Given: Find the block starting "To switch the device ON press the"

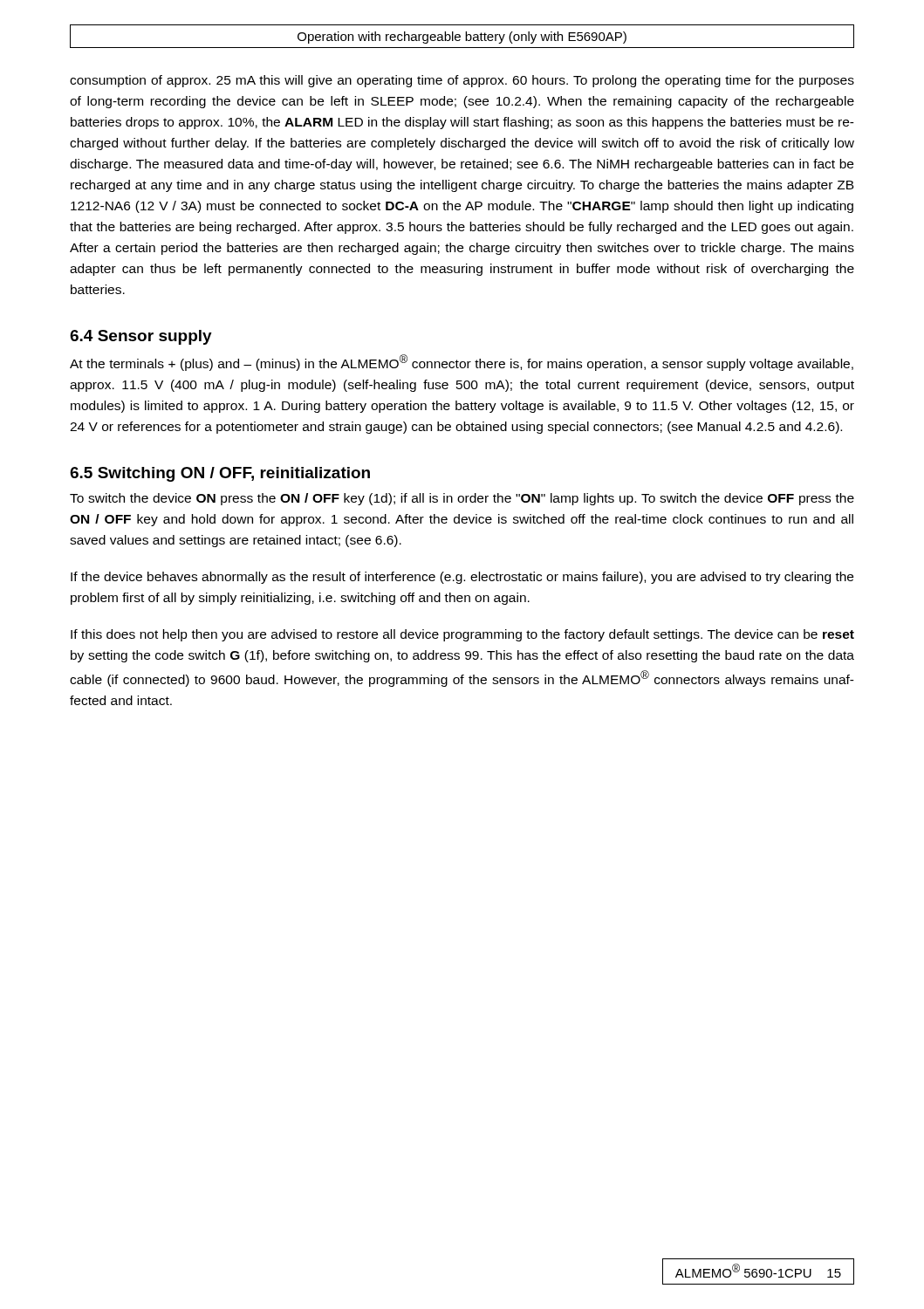Looking at the screenshot, I should [462, 519].
